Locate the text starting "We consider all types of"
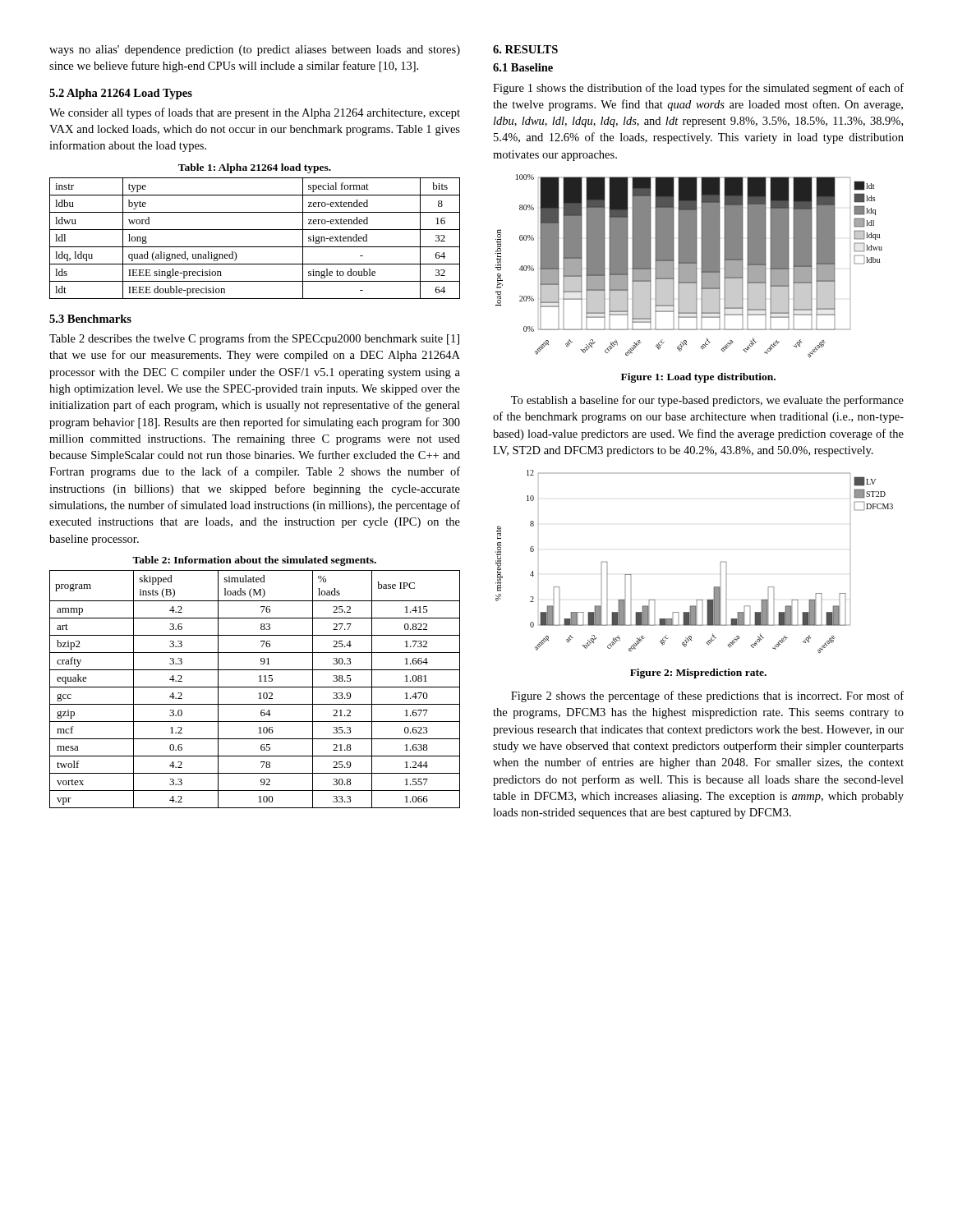 (x=255, y=129)
